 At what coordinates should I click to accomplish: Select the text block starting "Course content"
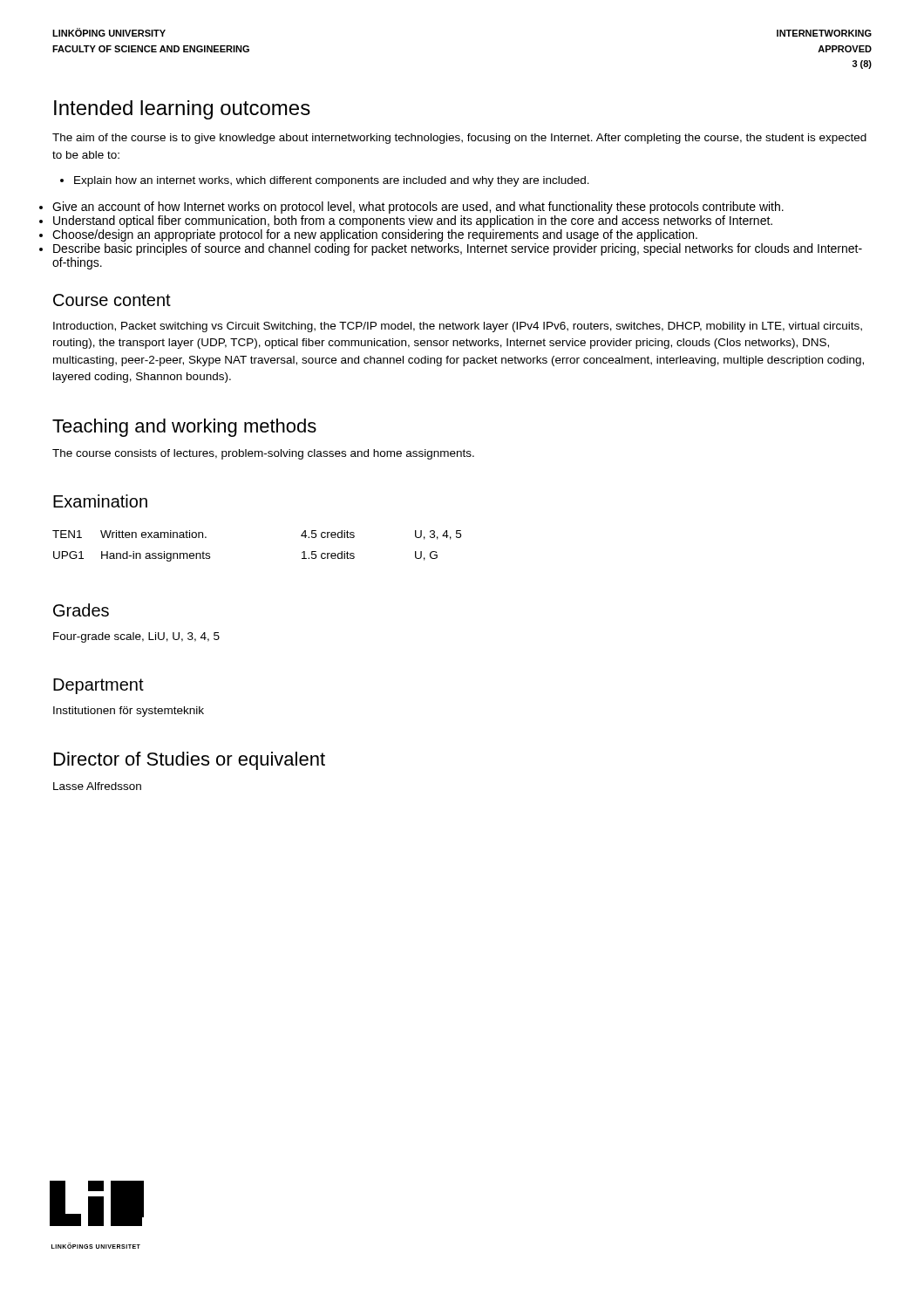pyautogui.click(x=111, y=300)
